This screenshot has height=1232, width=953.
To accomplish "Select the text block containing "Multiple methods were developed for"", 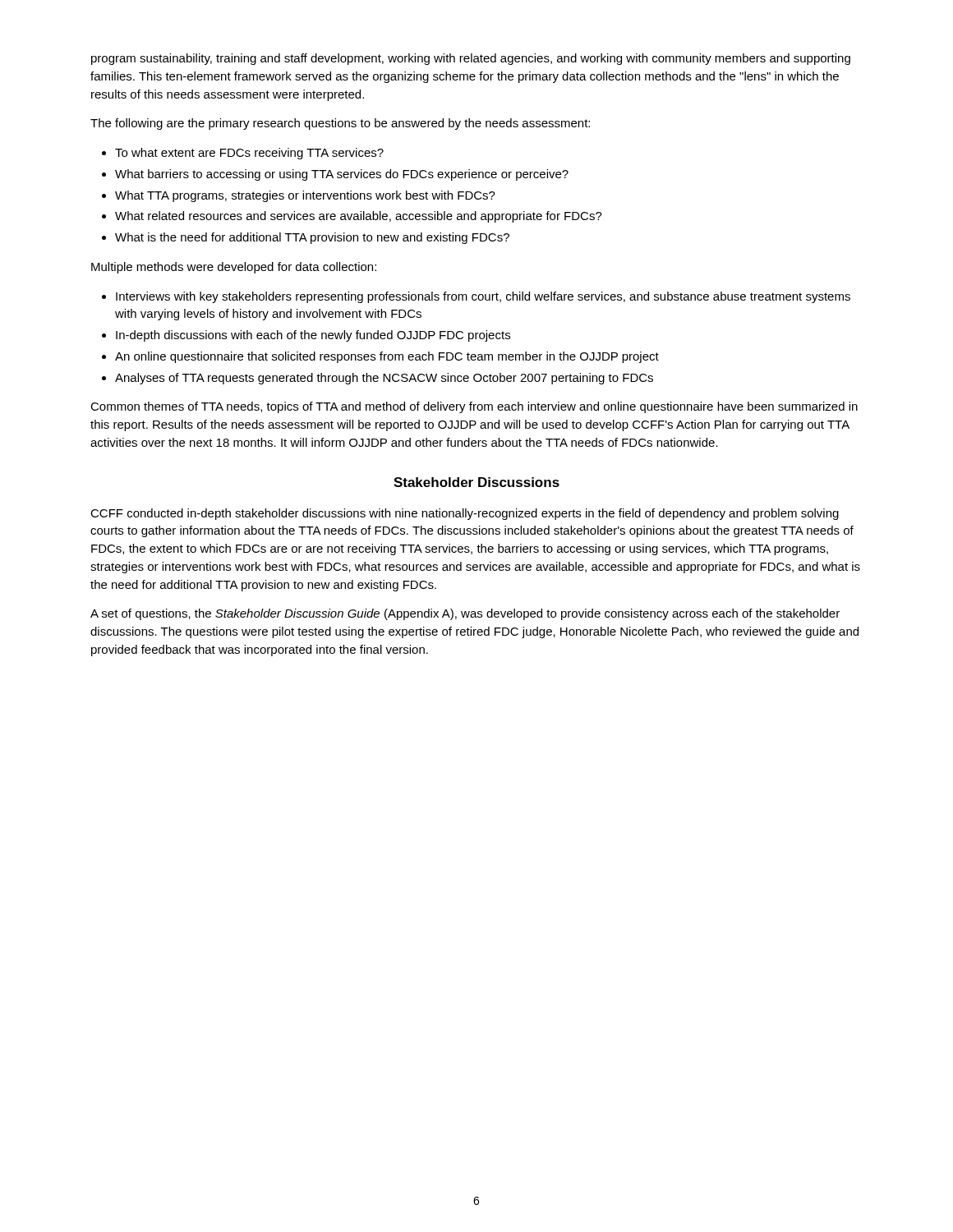I will click(234, 266).
